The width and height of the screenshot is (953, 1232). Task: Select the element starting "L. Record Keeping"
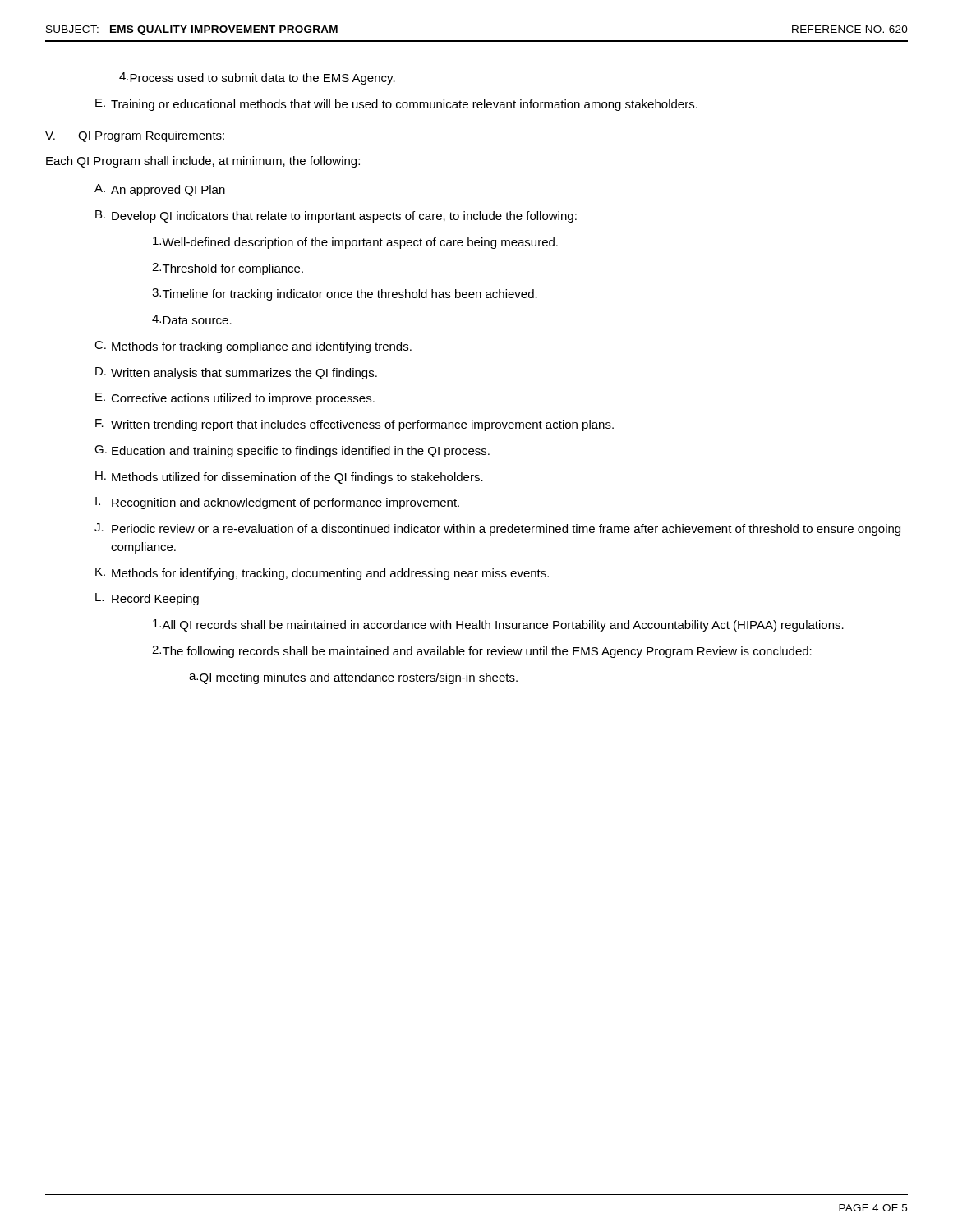pos(147,599)
